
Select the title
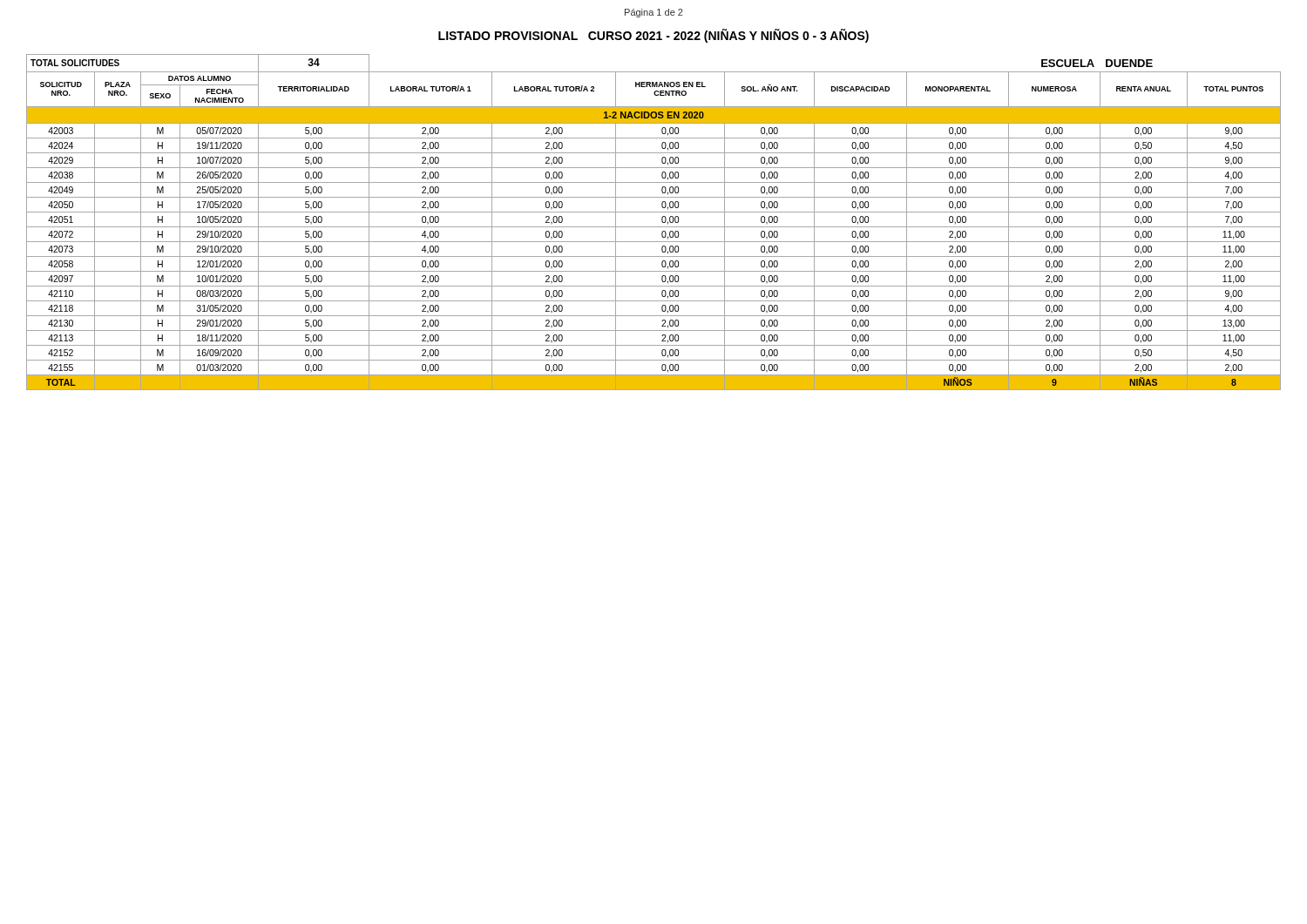[x=654, y=36]
